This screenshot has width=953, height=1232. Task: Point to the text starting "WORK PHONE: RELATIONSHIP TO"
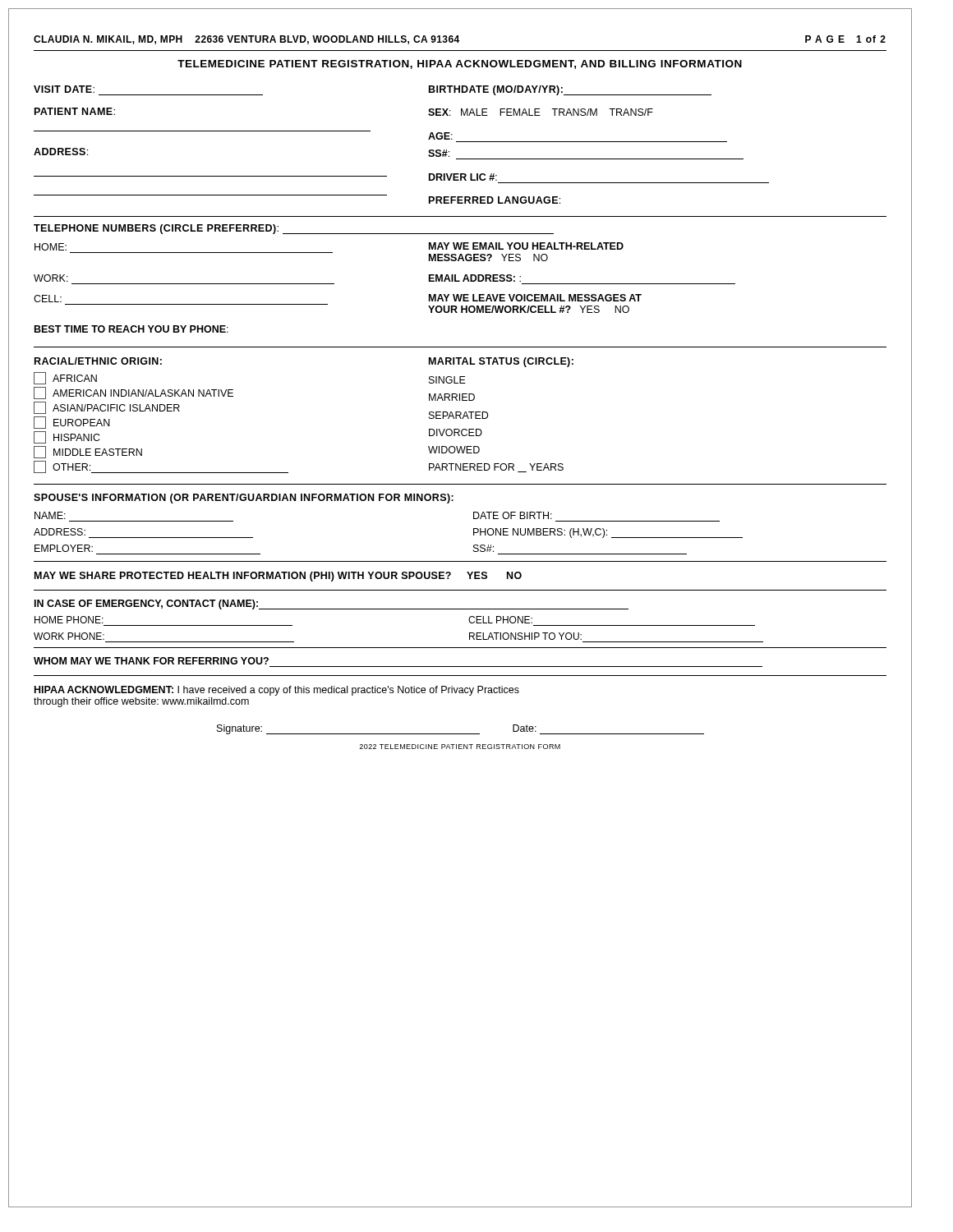click(x=460, y=636)
